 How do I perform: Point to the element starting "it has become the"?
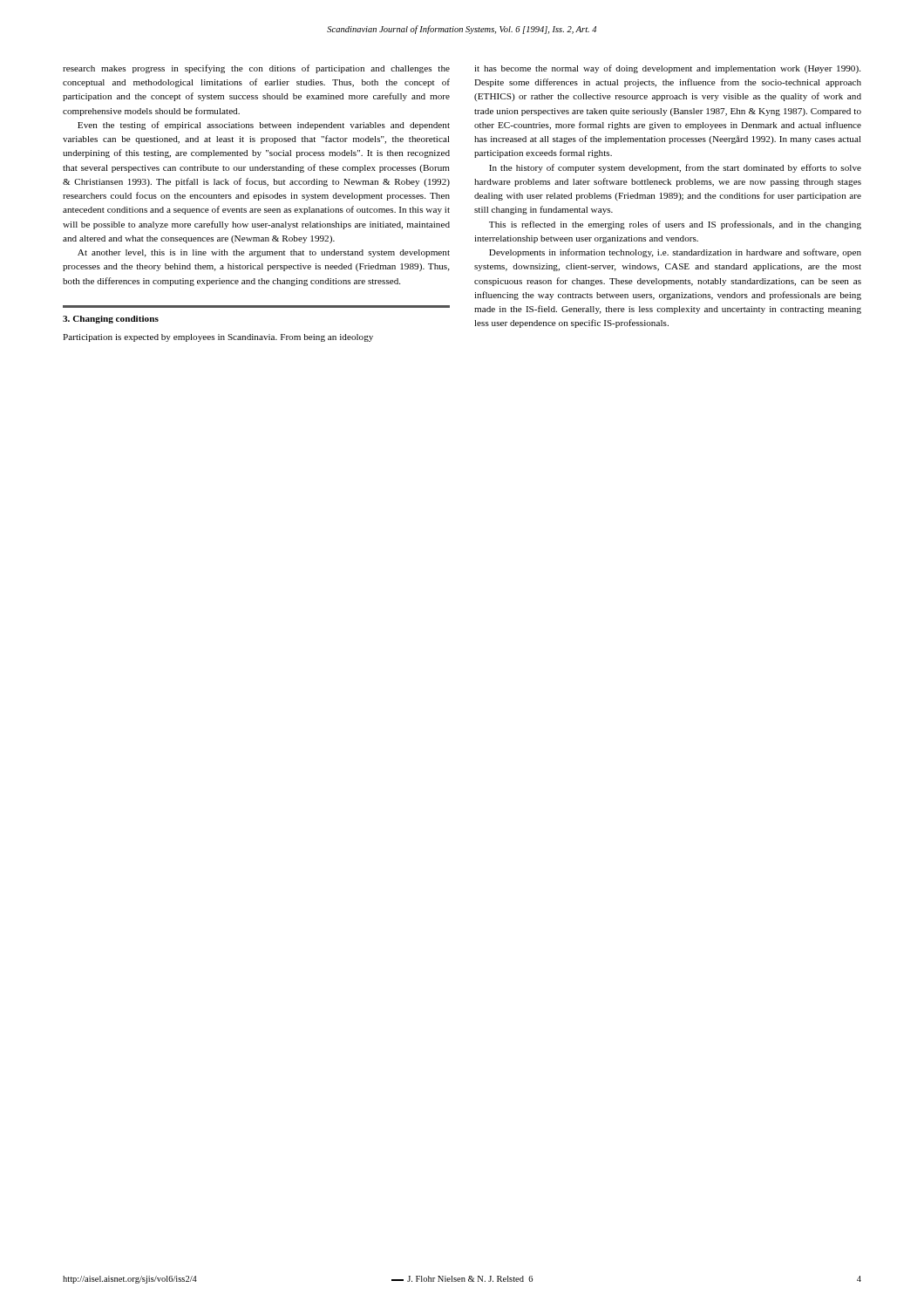pos(668,111)
